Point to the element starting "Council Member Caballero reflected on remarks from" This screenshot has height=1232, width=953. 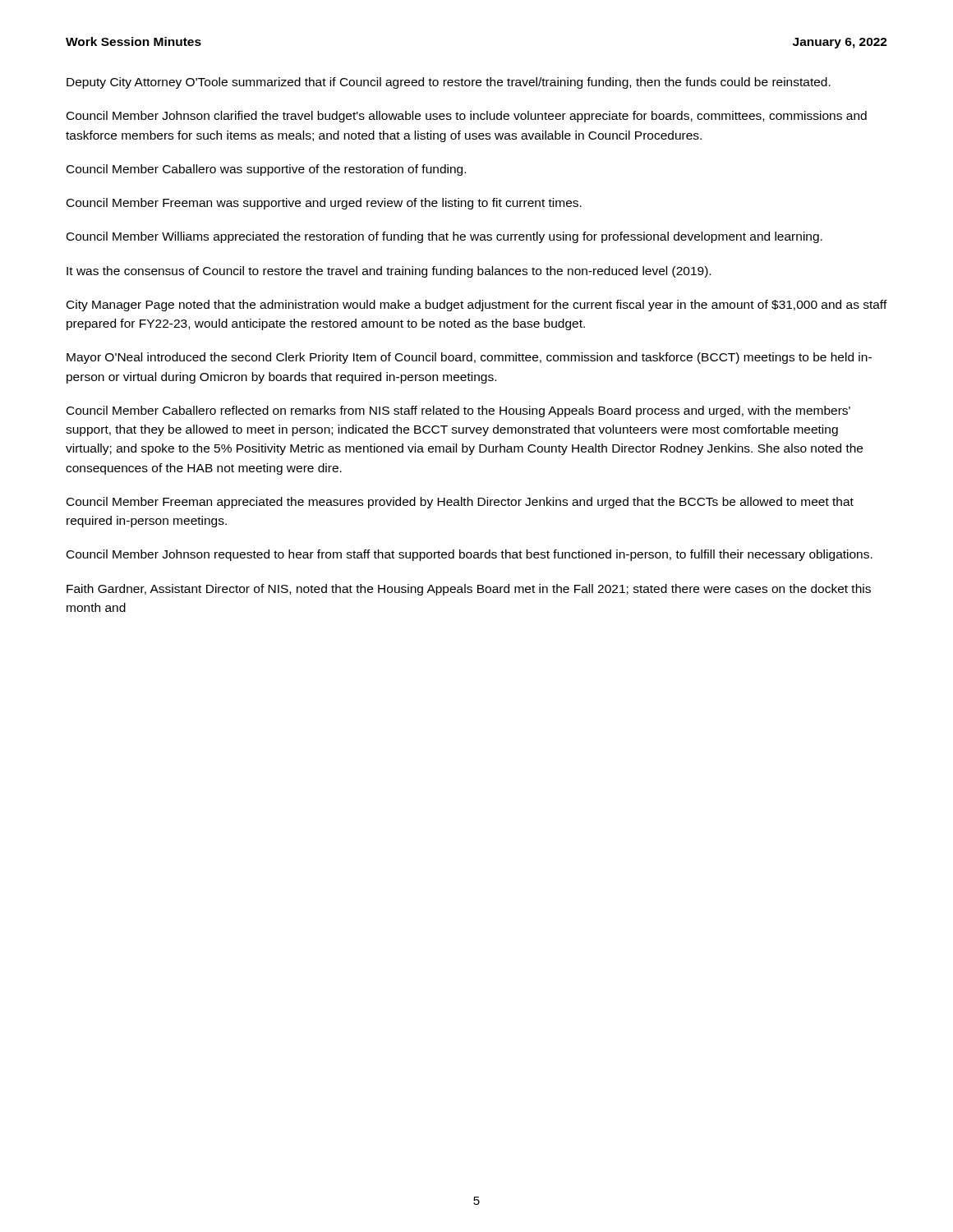[465, 439]
